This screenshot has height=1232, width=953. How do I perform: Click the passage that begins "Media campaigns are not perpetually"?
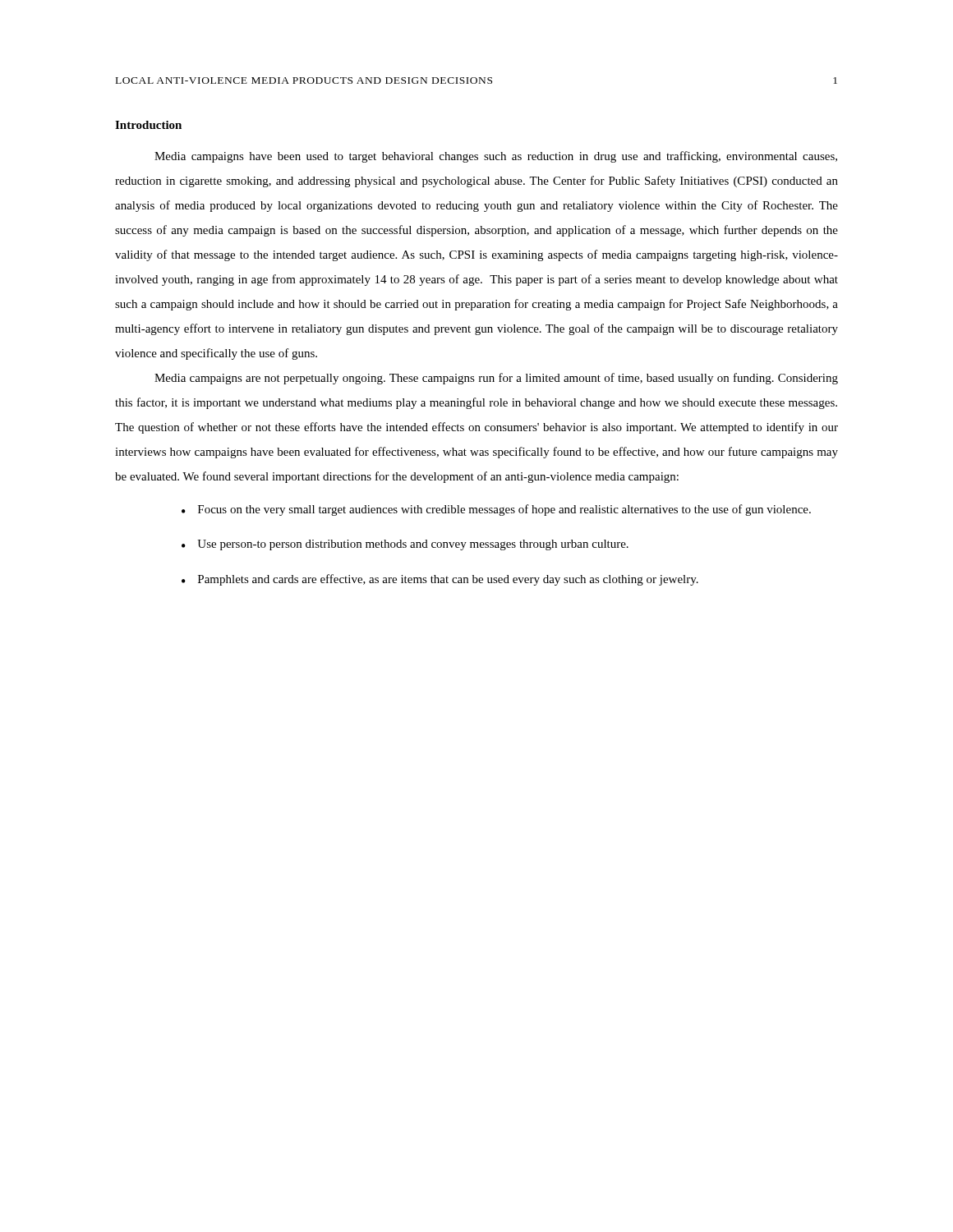click(x=476, y=427)
